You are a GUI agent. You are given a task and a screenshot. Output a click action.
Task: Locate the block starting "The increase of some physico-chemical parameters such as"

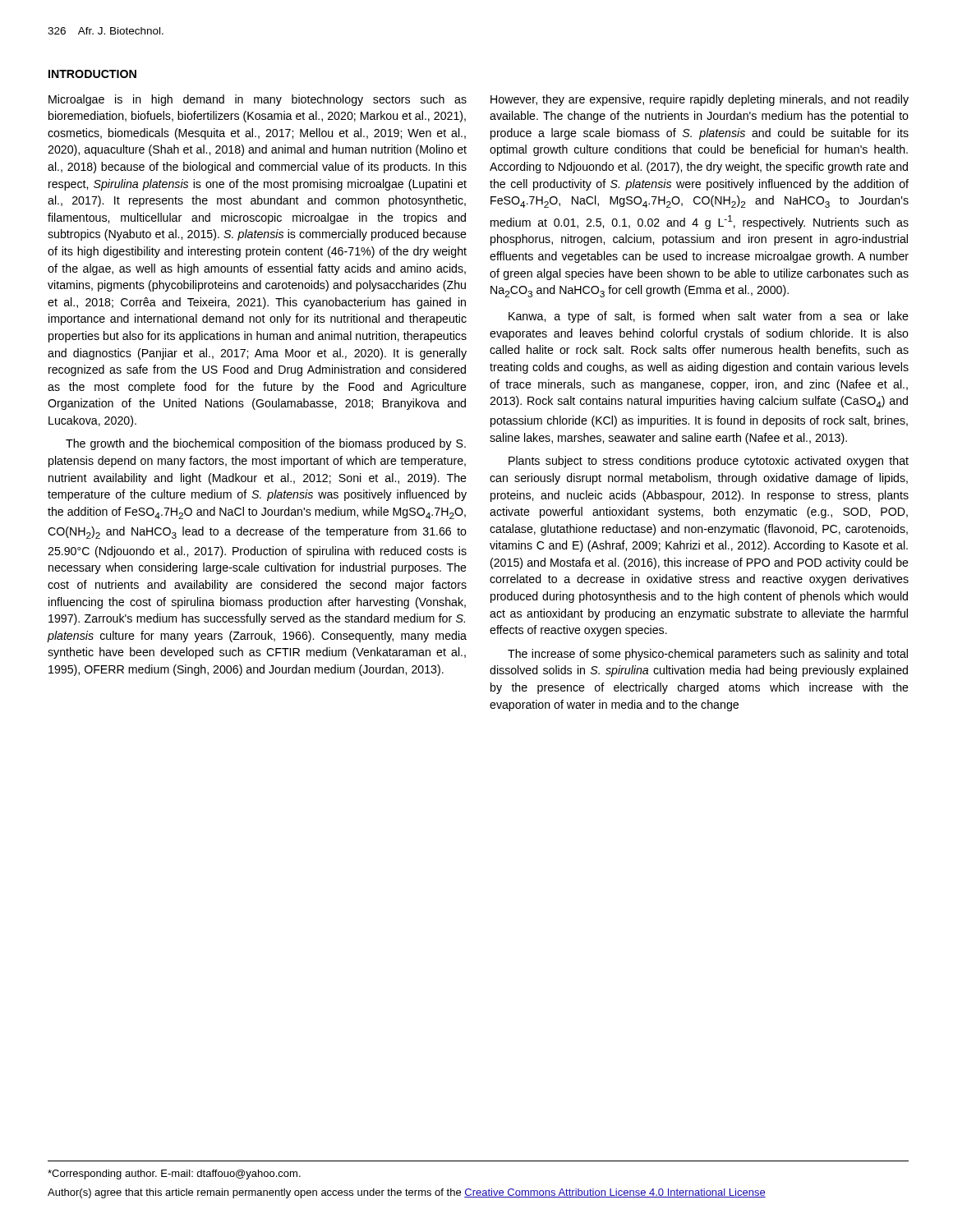coord(699,679)
